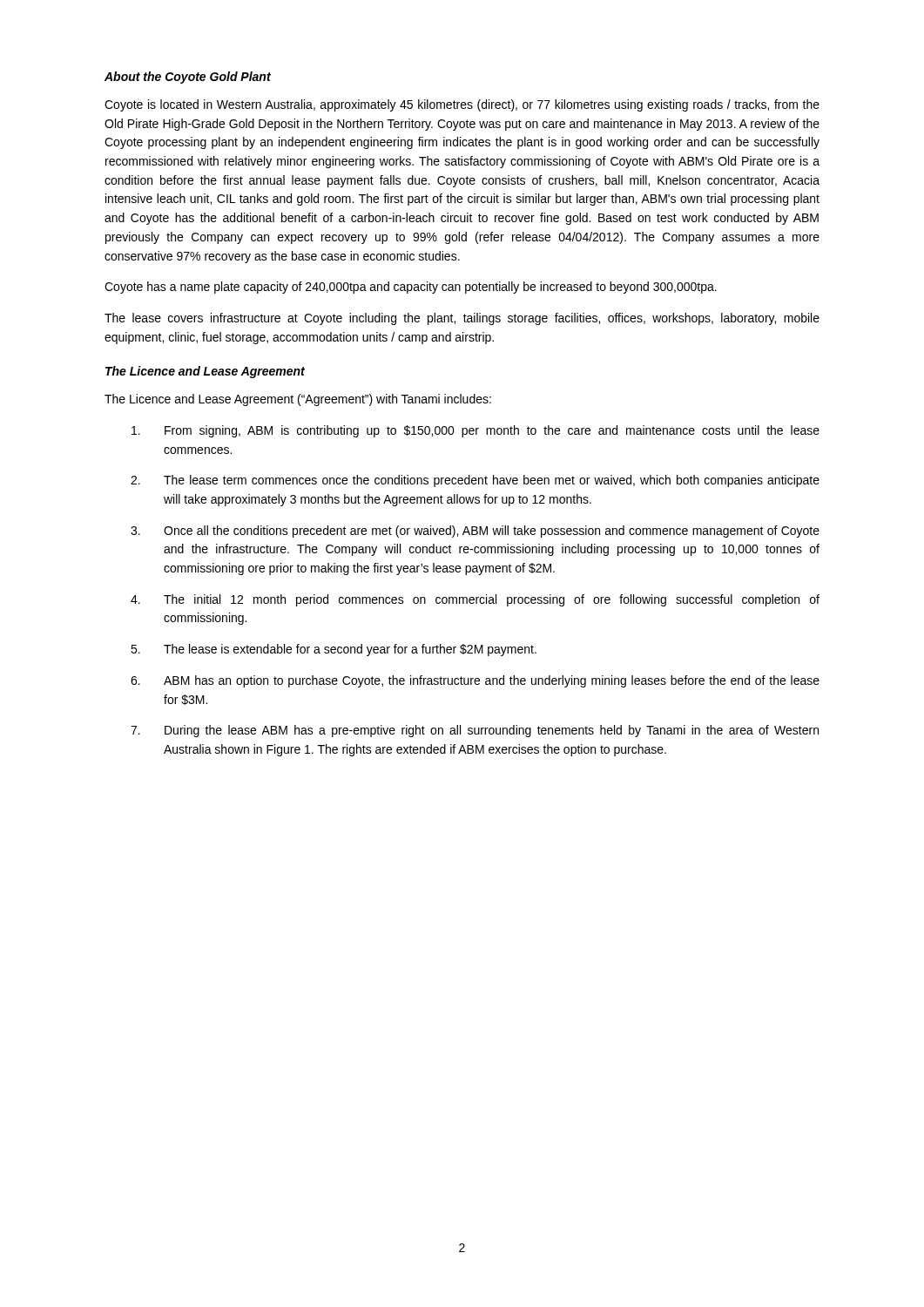Click on the text block that reads "The lease covers infrastructure"
This screenshot has height=1307, width=924.
point(462,327)
